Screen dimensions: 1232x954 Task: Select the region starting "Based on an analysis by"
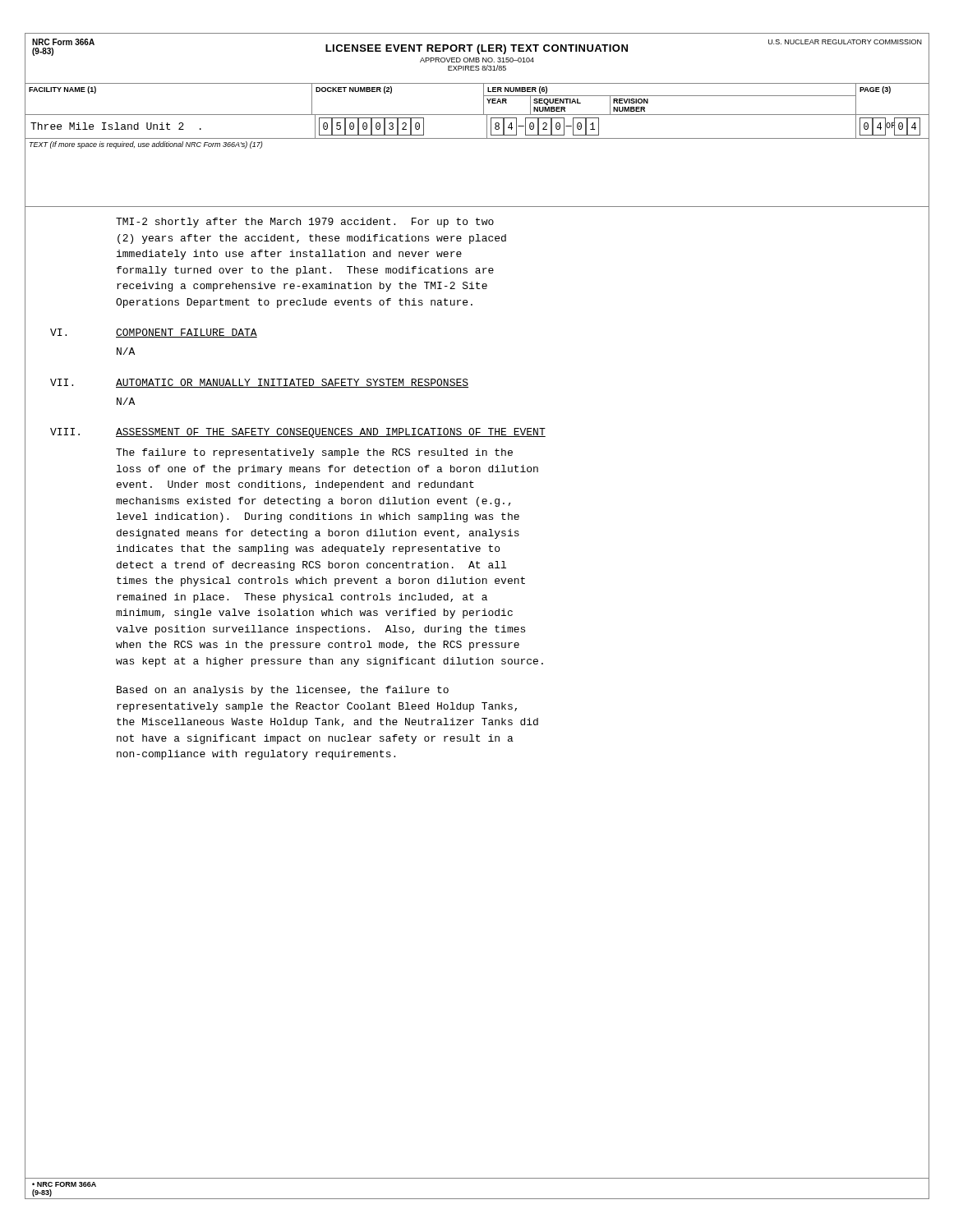click(327, 722)
